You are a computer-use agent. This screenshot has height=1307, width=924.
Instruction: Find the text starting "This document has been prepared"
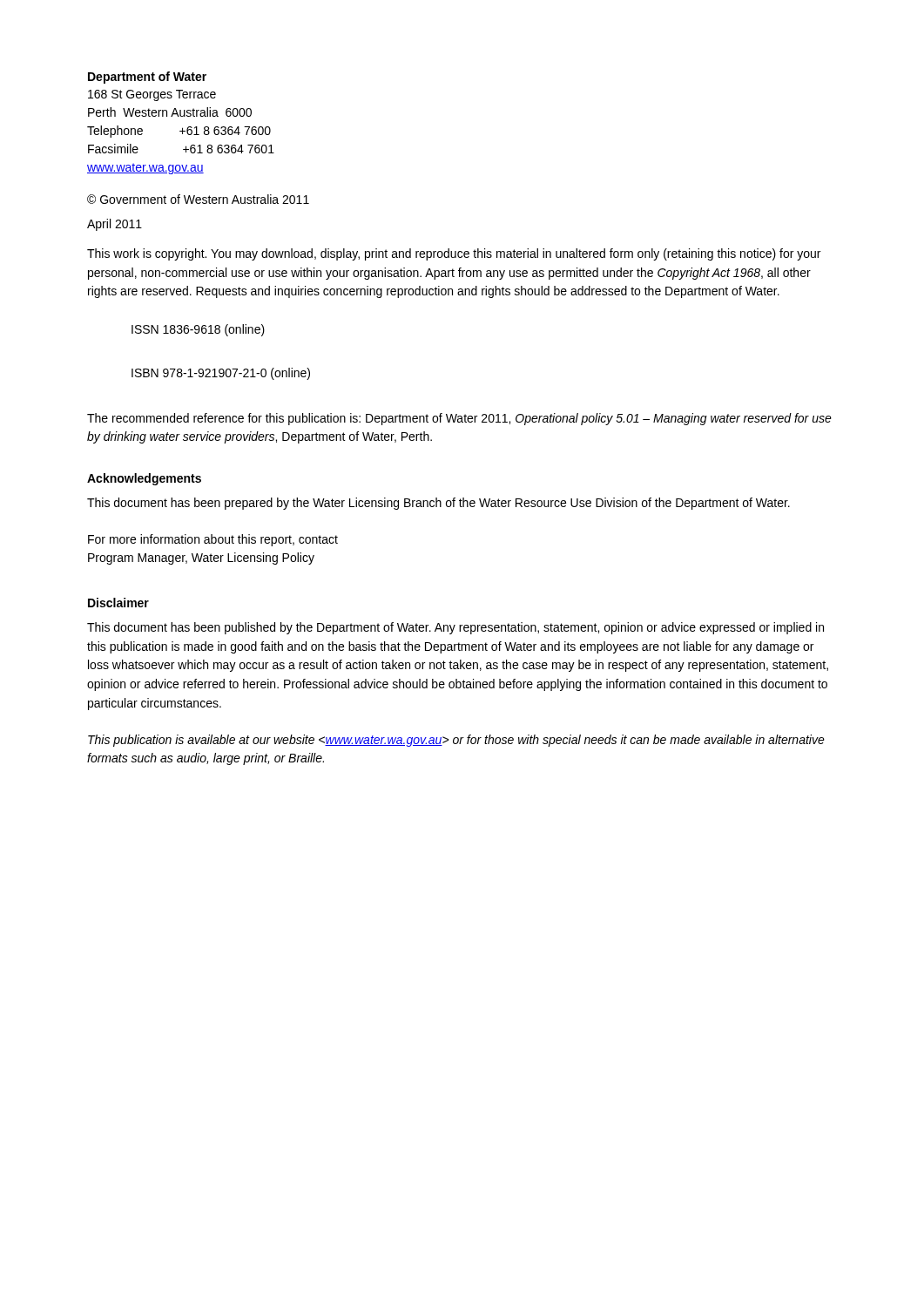pyautogui.click(x=439, y=503)
